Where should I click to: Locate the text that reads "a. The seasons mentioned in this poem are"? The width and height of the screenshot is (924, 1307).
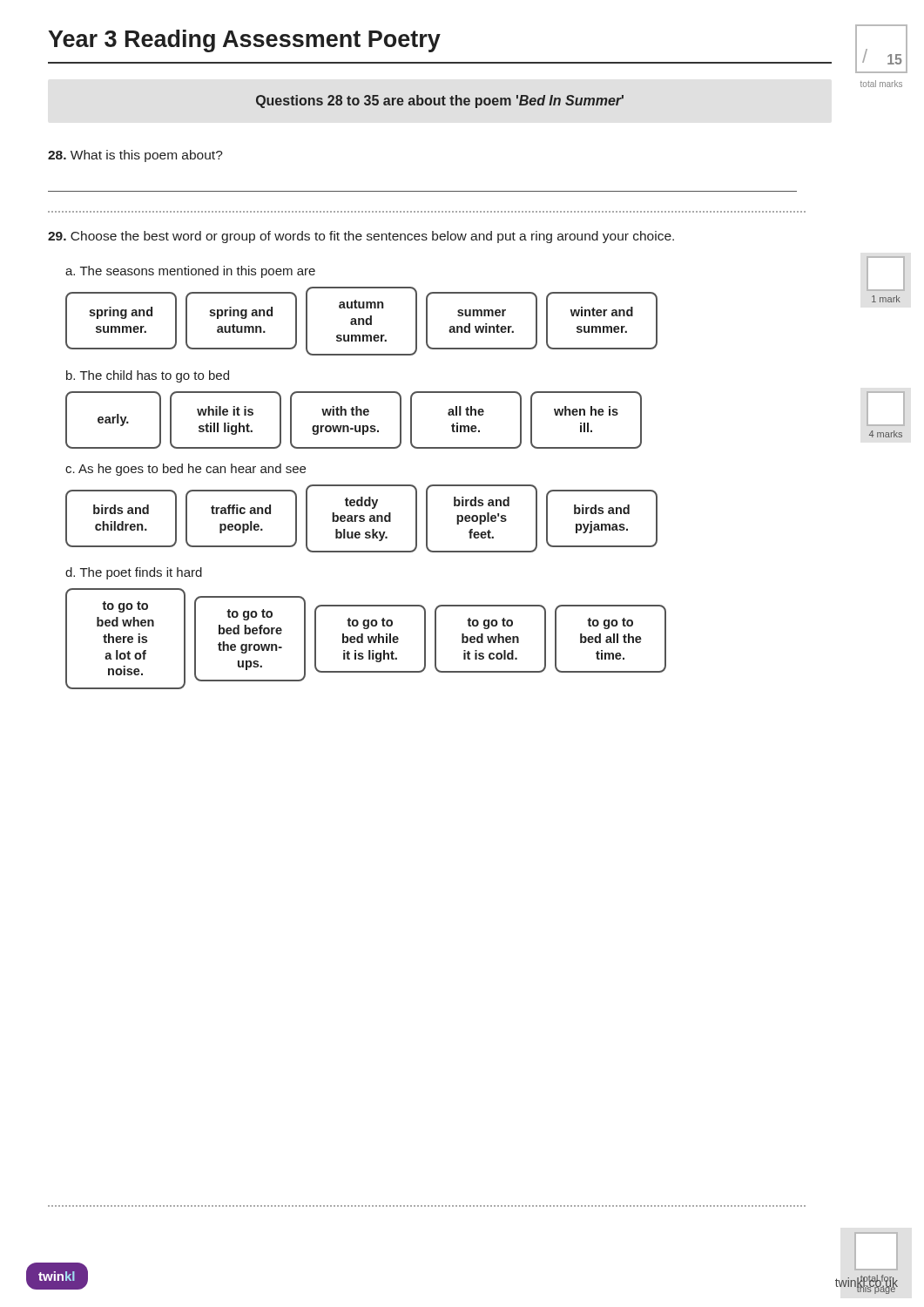tap(190, 271)
